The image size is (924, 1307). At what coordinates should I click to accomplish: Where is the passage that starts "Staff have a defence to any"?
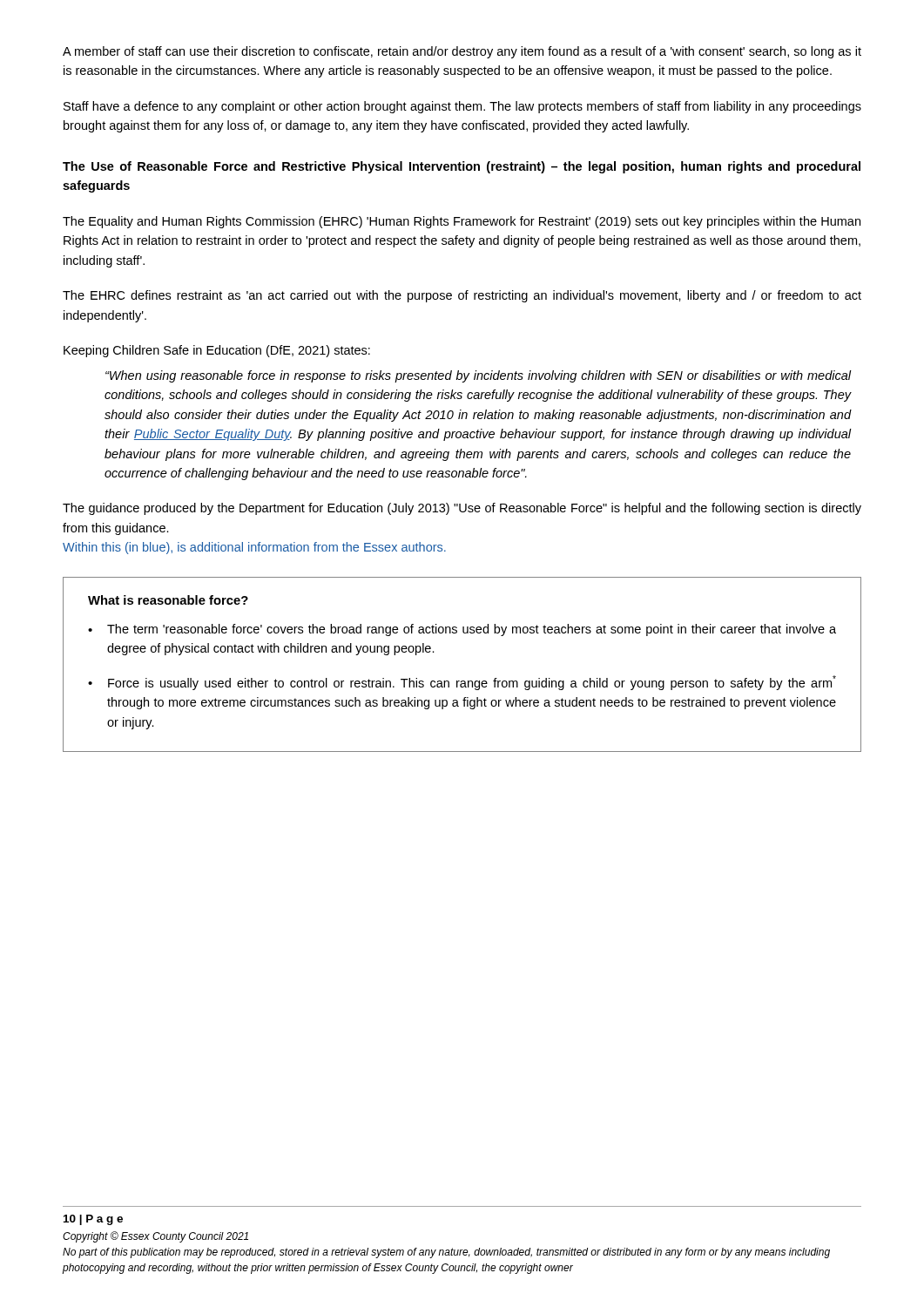coord(462,116)
